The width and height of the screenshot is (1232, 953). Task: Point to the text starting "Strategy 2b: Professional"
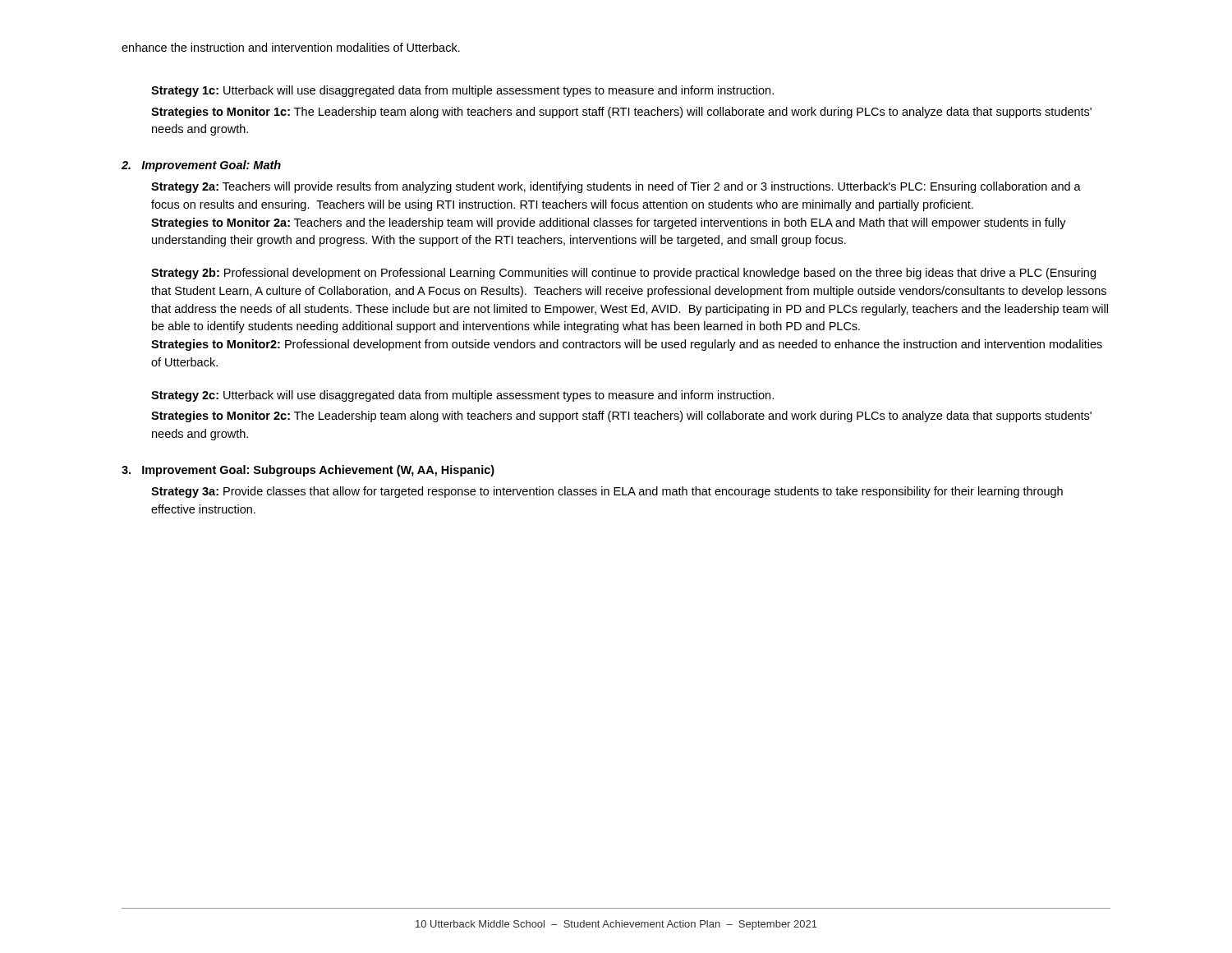tap(631, 318)
